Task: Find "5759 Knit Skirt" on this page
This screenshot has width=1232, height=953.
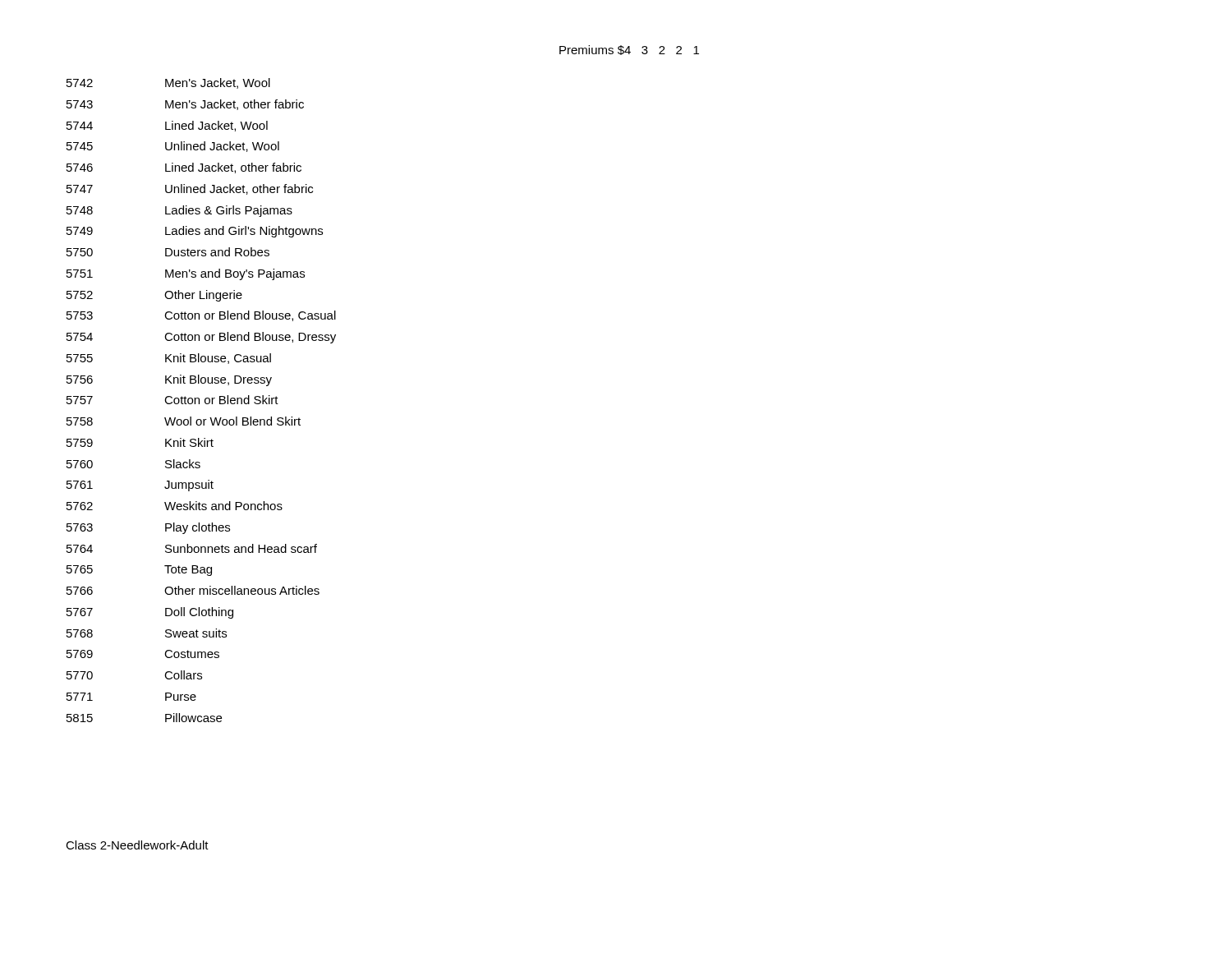Action: [x=76, y=442]
